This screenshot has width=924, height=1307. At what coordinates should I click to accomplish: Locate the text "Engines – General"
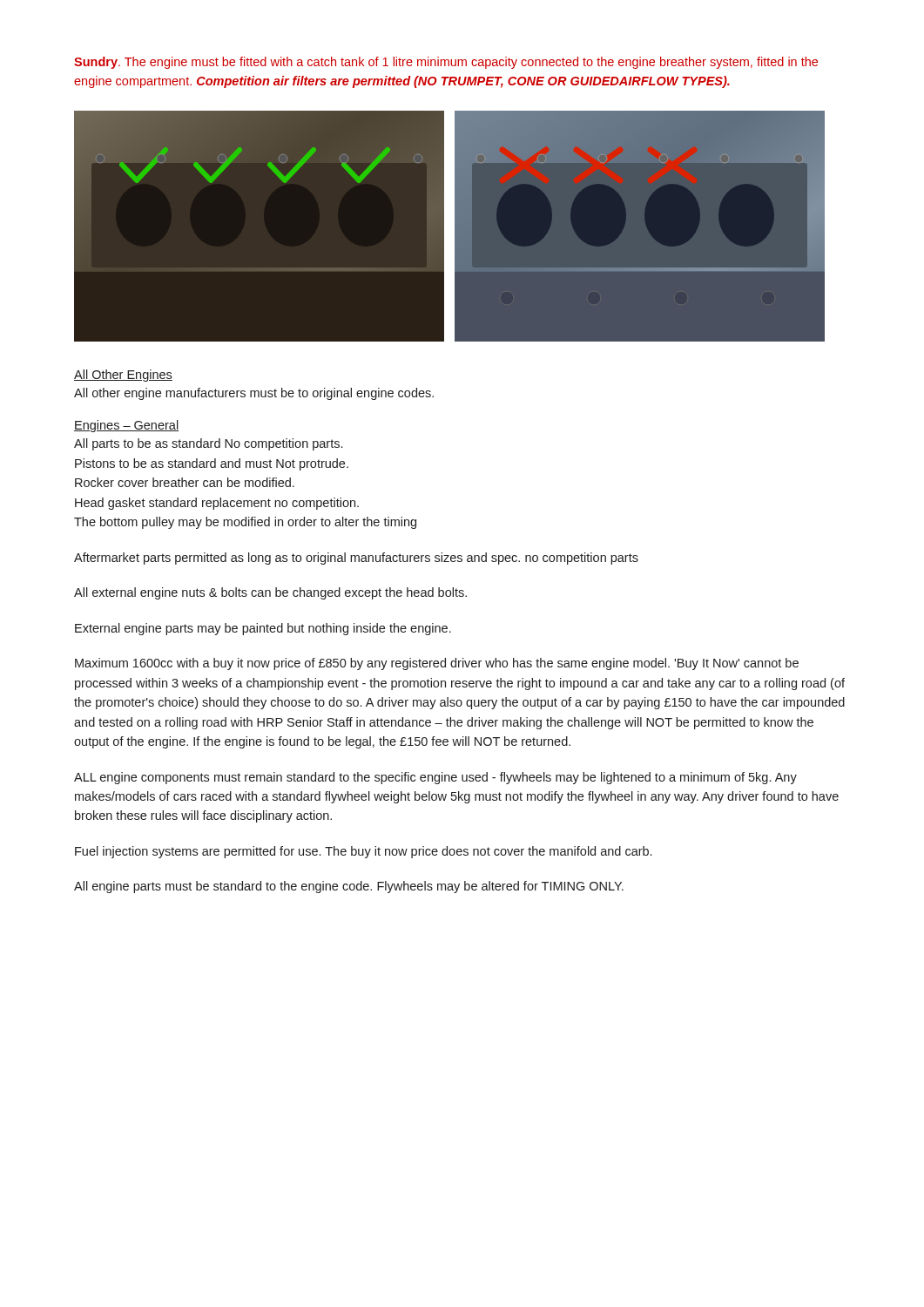coord(126,426)
